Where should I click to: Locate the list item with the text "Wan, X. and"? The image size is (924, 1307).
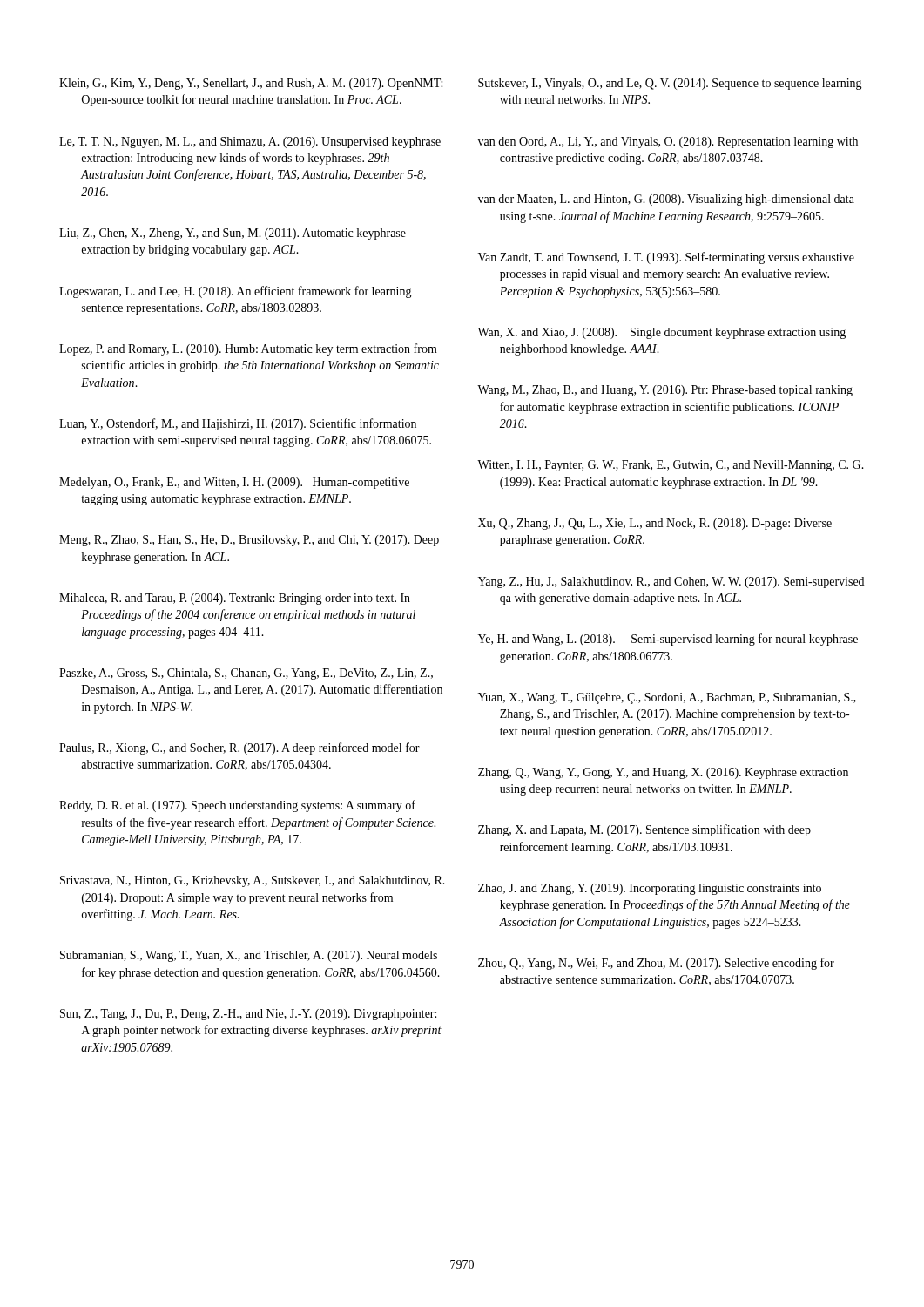[671, 341]
